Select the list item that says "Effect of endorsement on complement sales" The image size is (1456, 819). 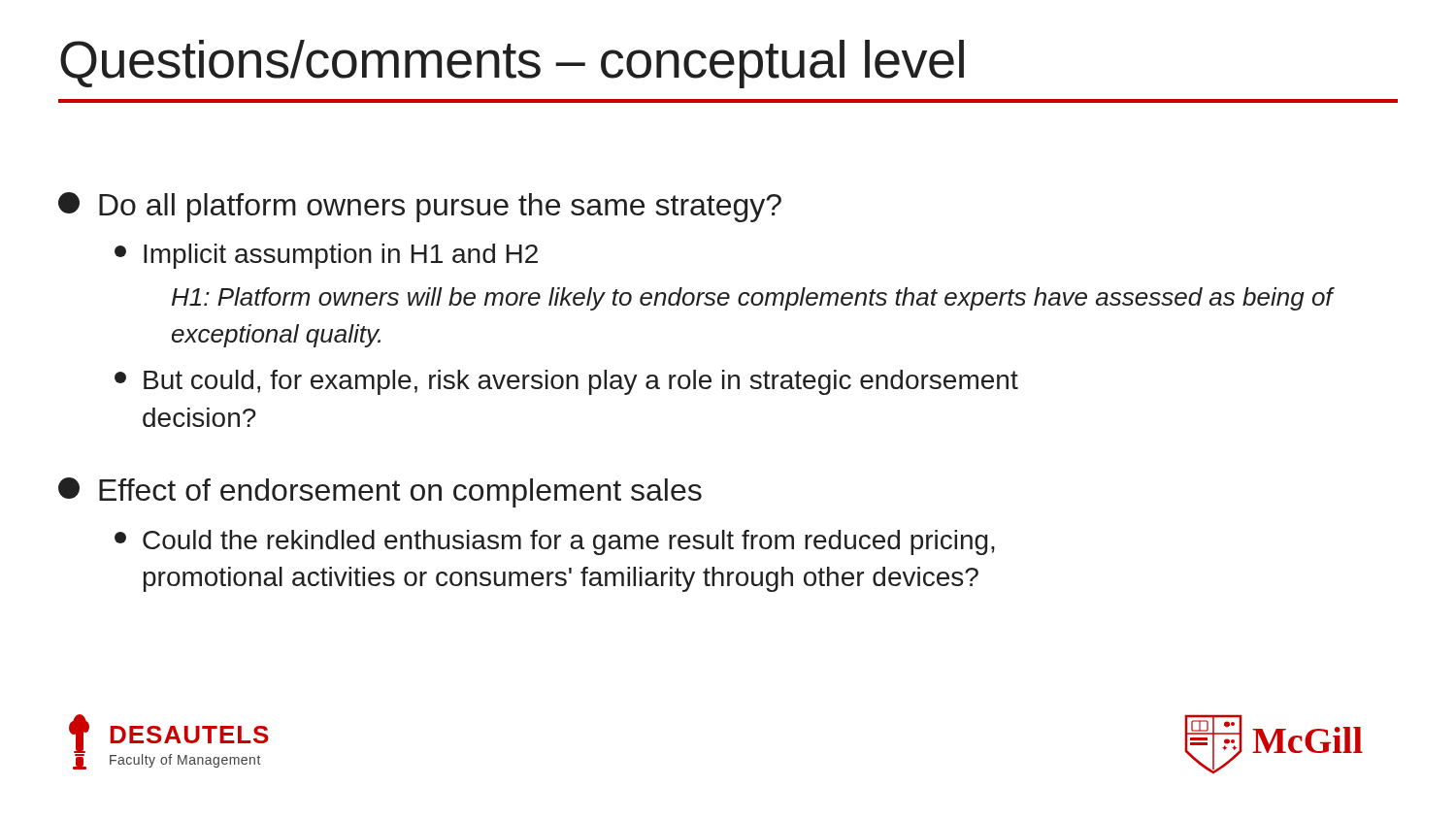(x=718, y=491)
